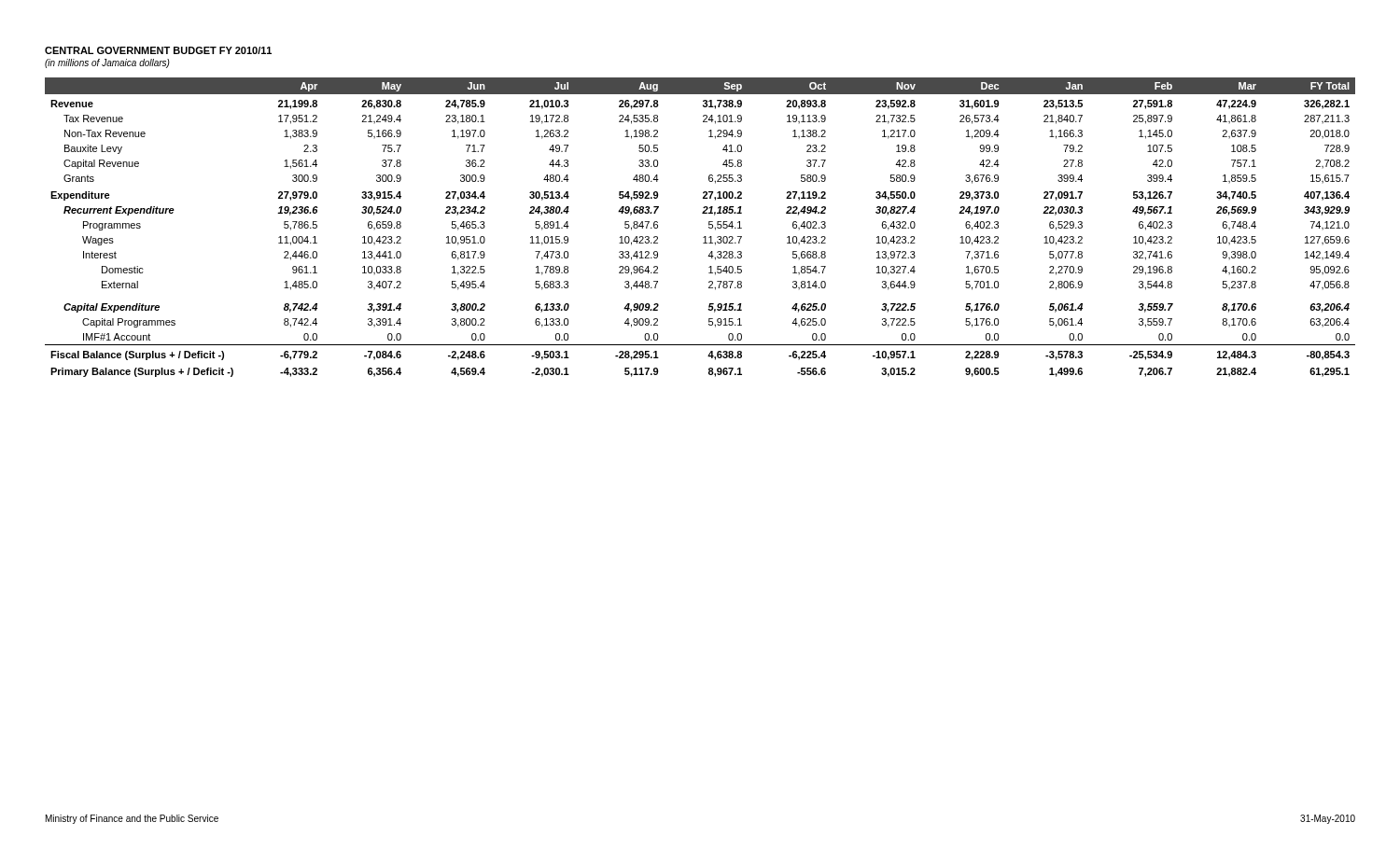Viewport: 1400px width, 850px height.
Task: Where does it say "(in millions of Jamaica dollars)"?
Action: tap(107, 63)
